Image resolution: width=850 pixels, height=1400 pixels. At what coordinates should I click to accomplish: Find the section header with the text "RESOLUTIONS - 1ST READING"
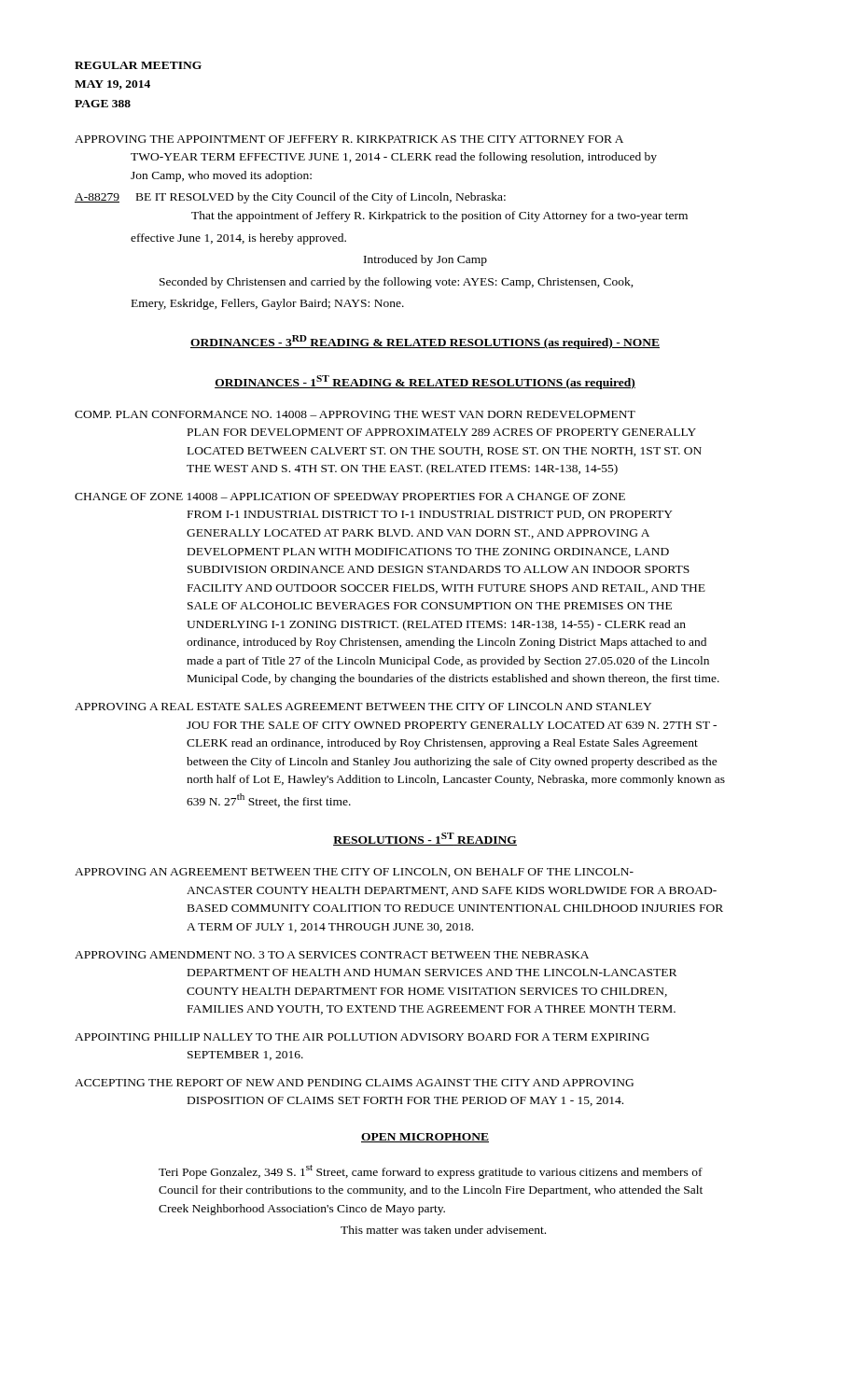click(425, 838)
